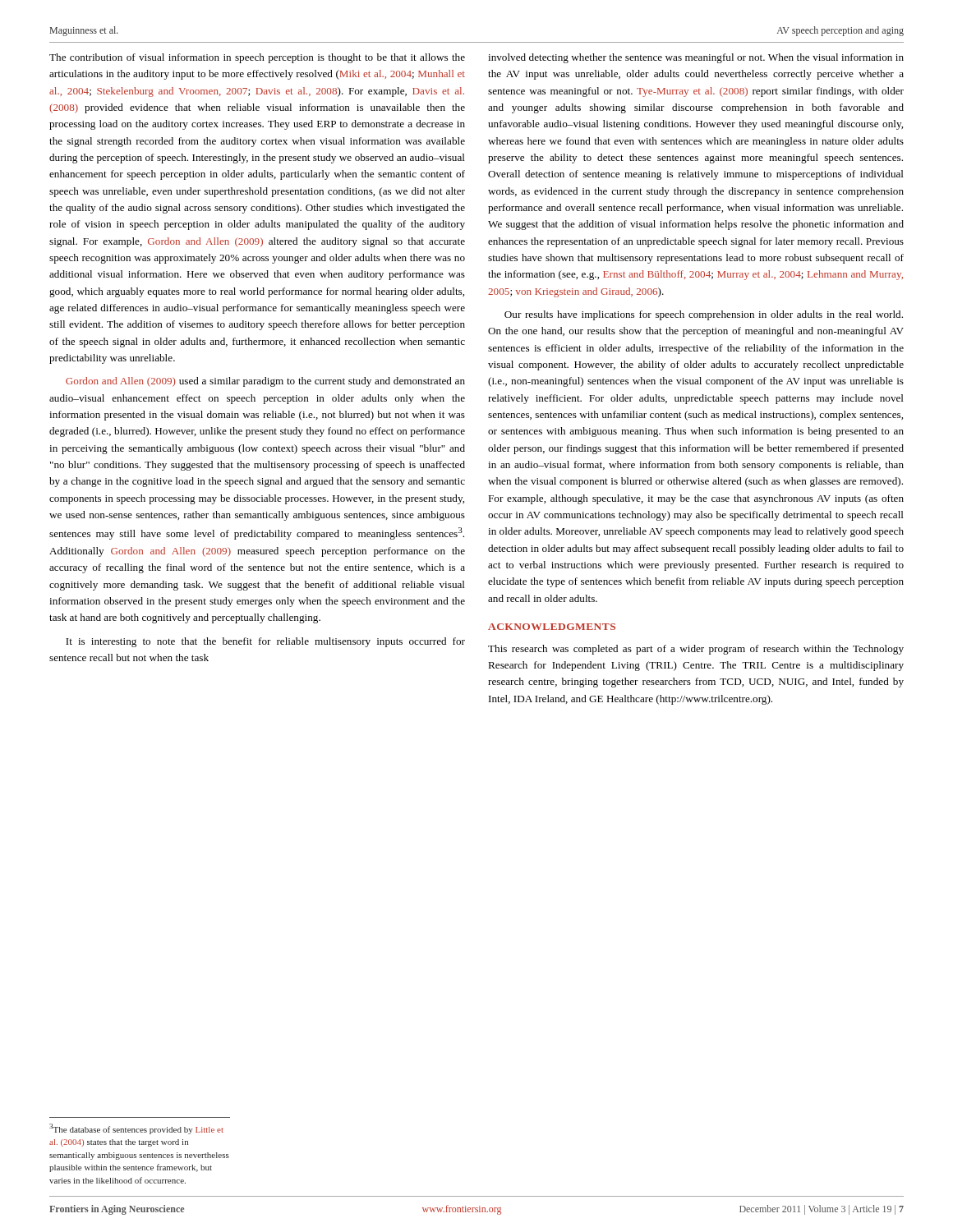Click on the text block starting "It is interesting to note that the benefit"
The image size is (953, 1232).
click(257, 650)
